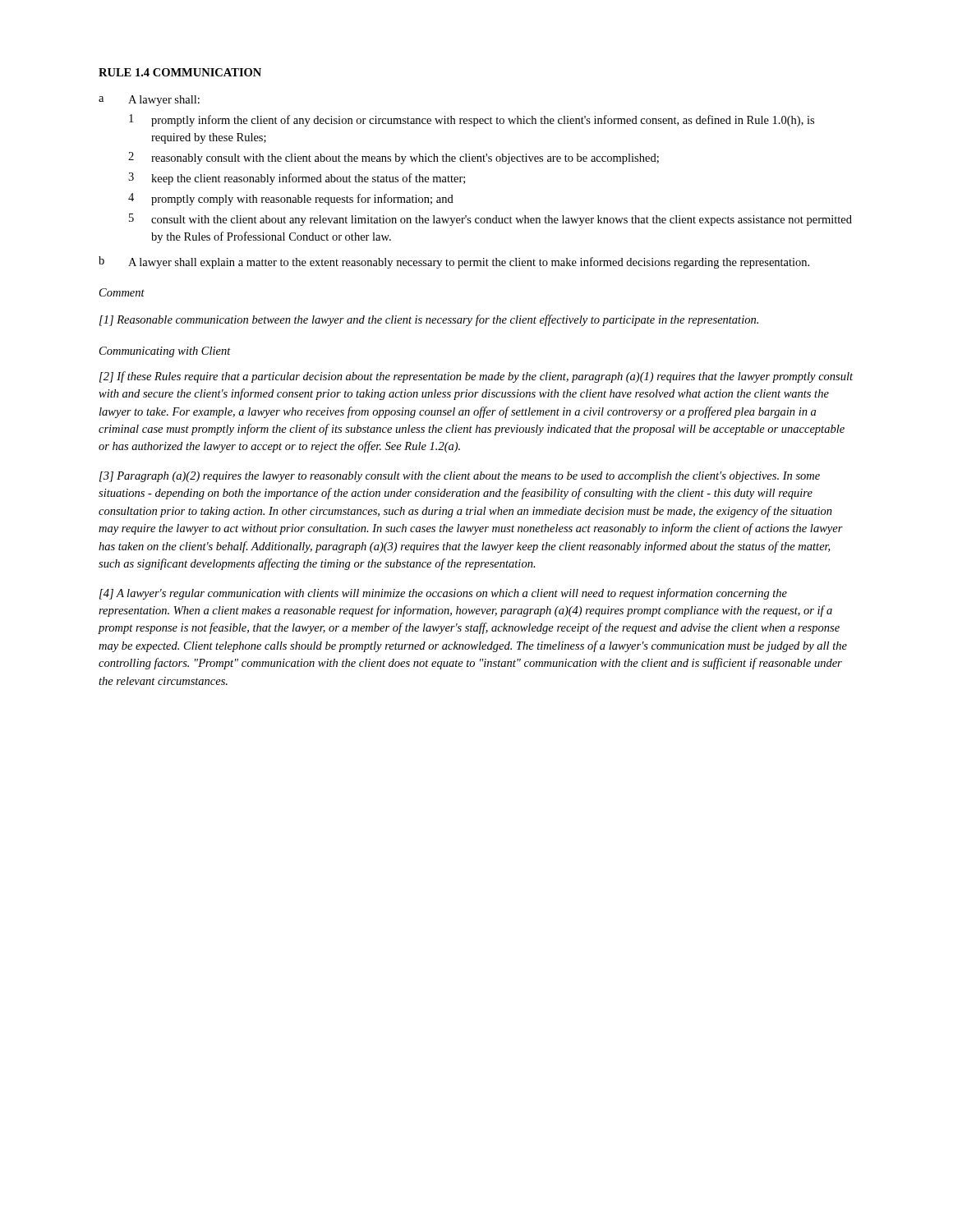Locate the section header that says "RULE 1.4 COMMUNICATION"
The height and width of the screenshot is (1232, 953).
pyautogui.click(x=180, y=72)
